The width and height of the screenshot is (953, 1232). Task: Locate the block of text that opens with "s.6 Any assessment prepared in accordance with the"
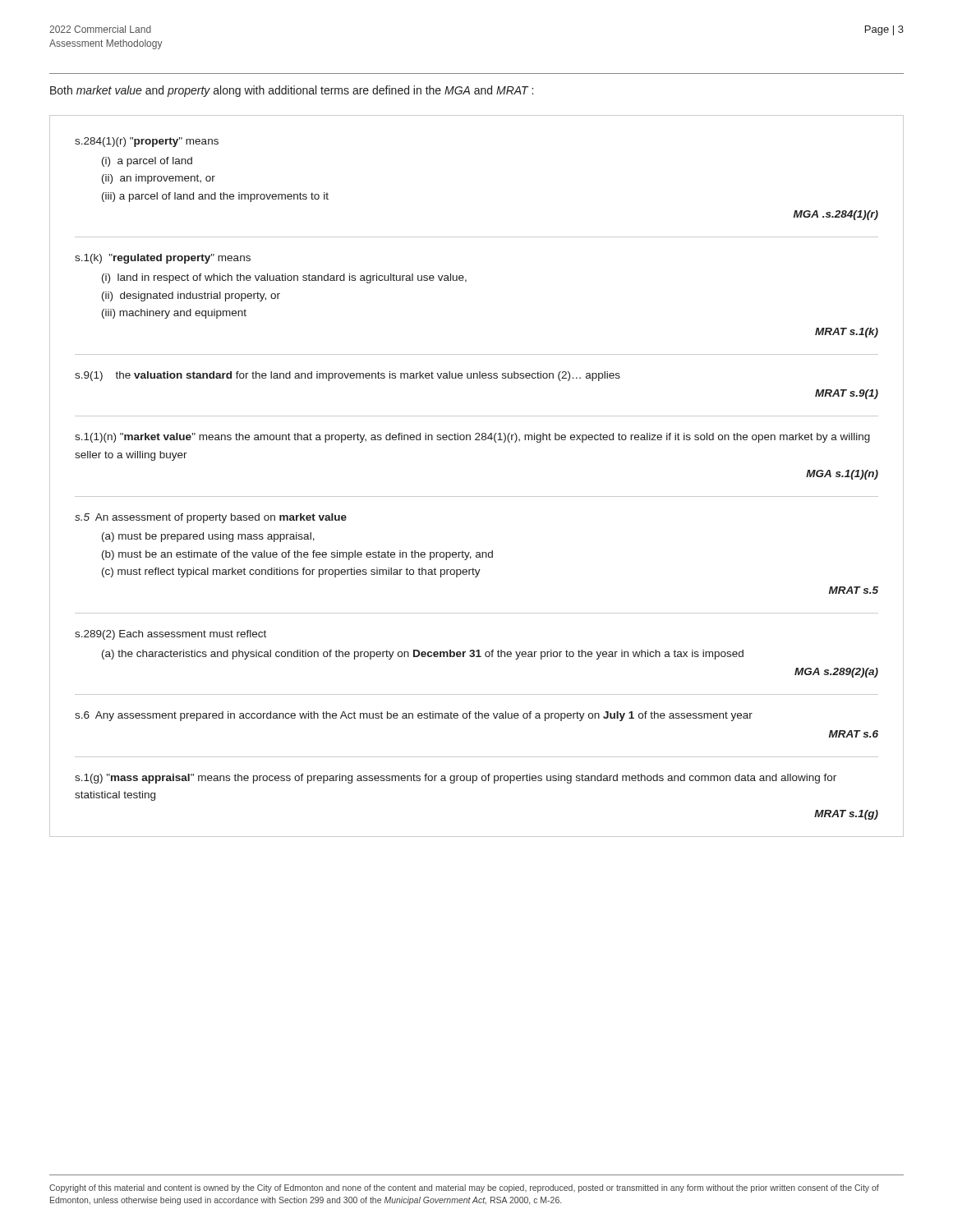click(x=476, y=723)
